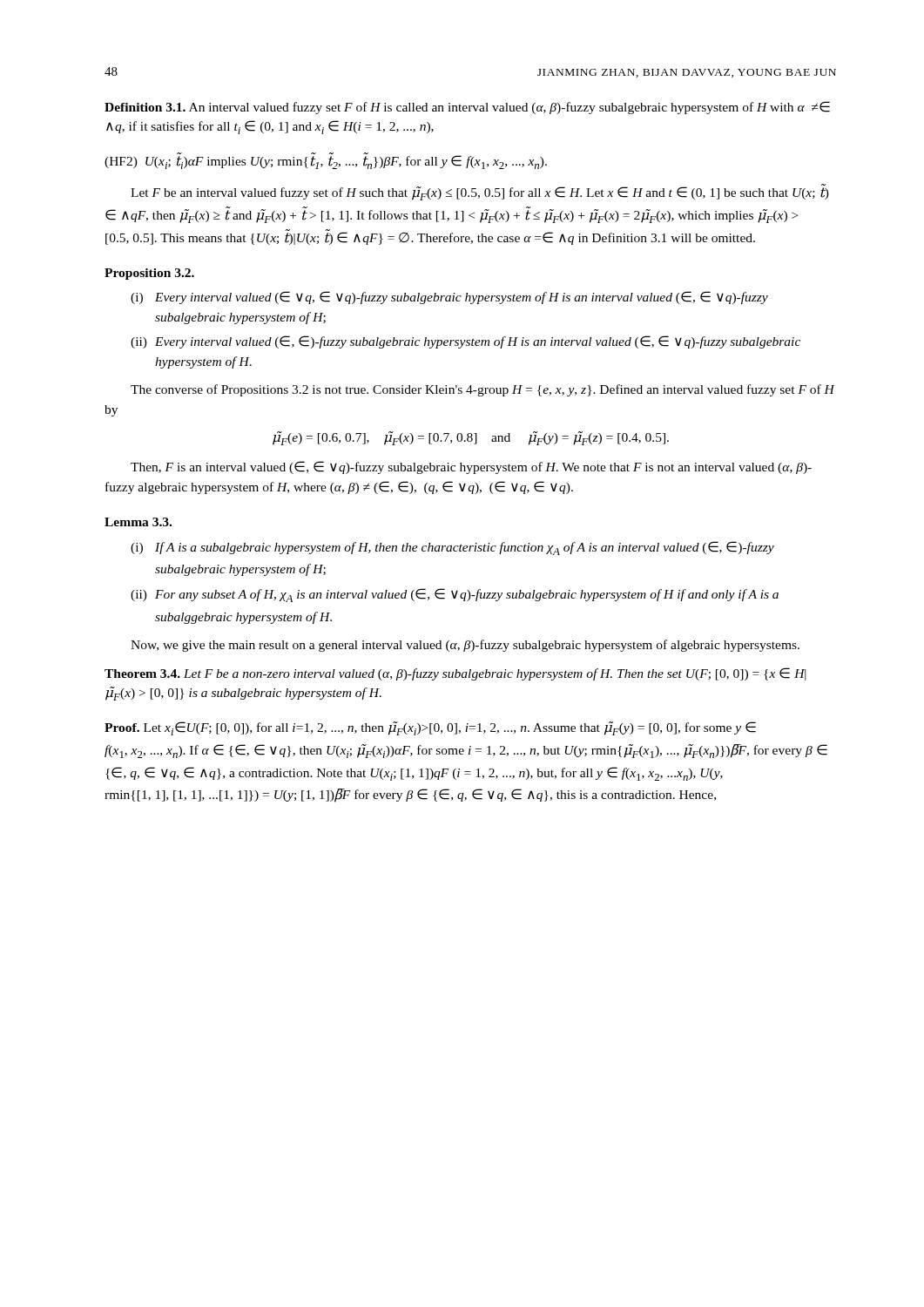Locate the block starting "Now, we give the main result on a"
The image size is (924, 1307).
click(x=465, y=644)
